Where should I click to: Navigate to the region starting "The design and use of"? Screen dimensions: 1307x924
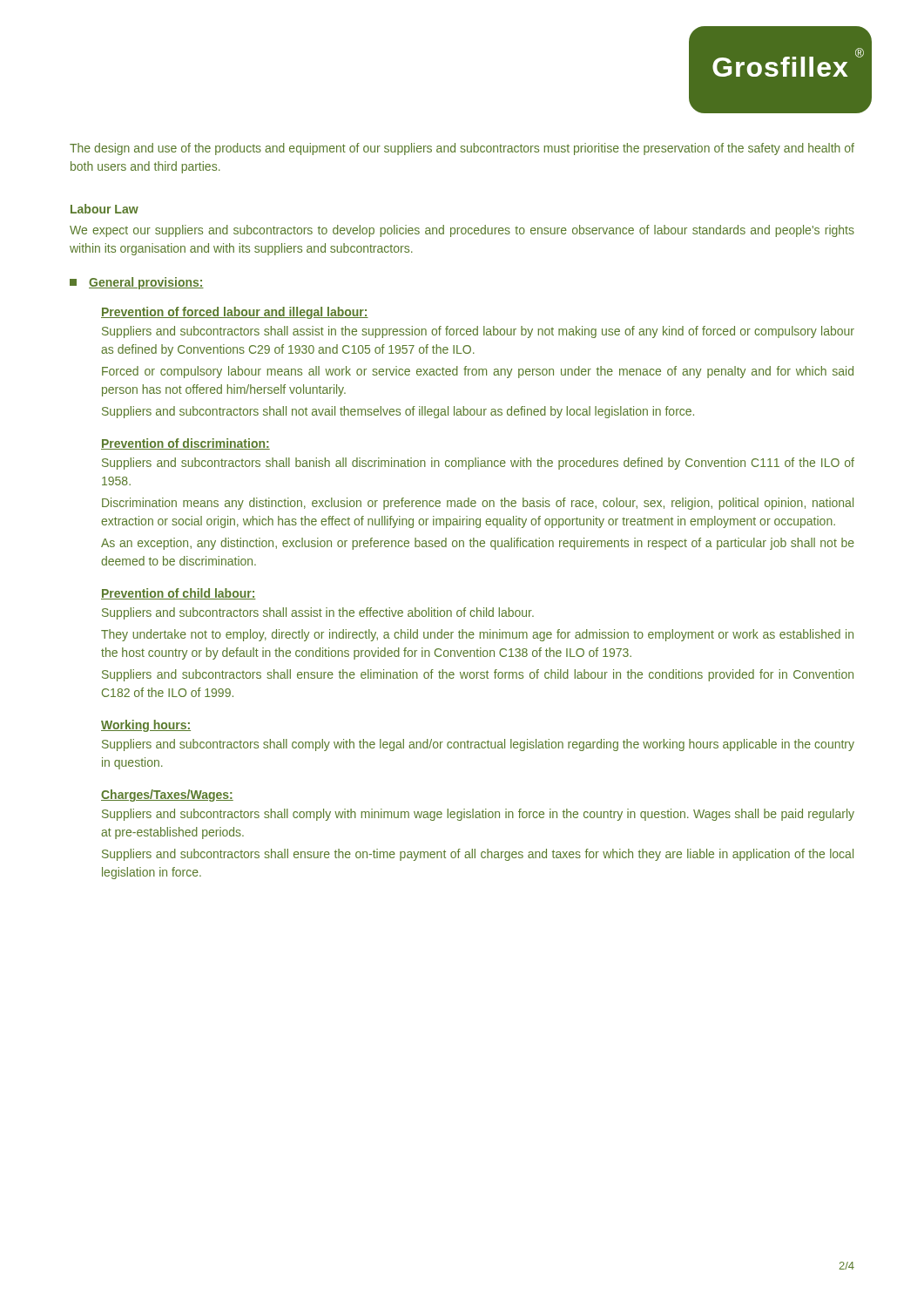[x=462, y=157]
